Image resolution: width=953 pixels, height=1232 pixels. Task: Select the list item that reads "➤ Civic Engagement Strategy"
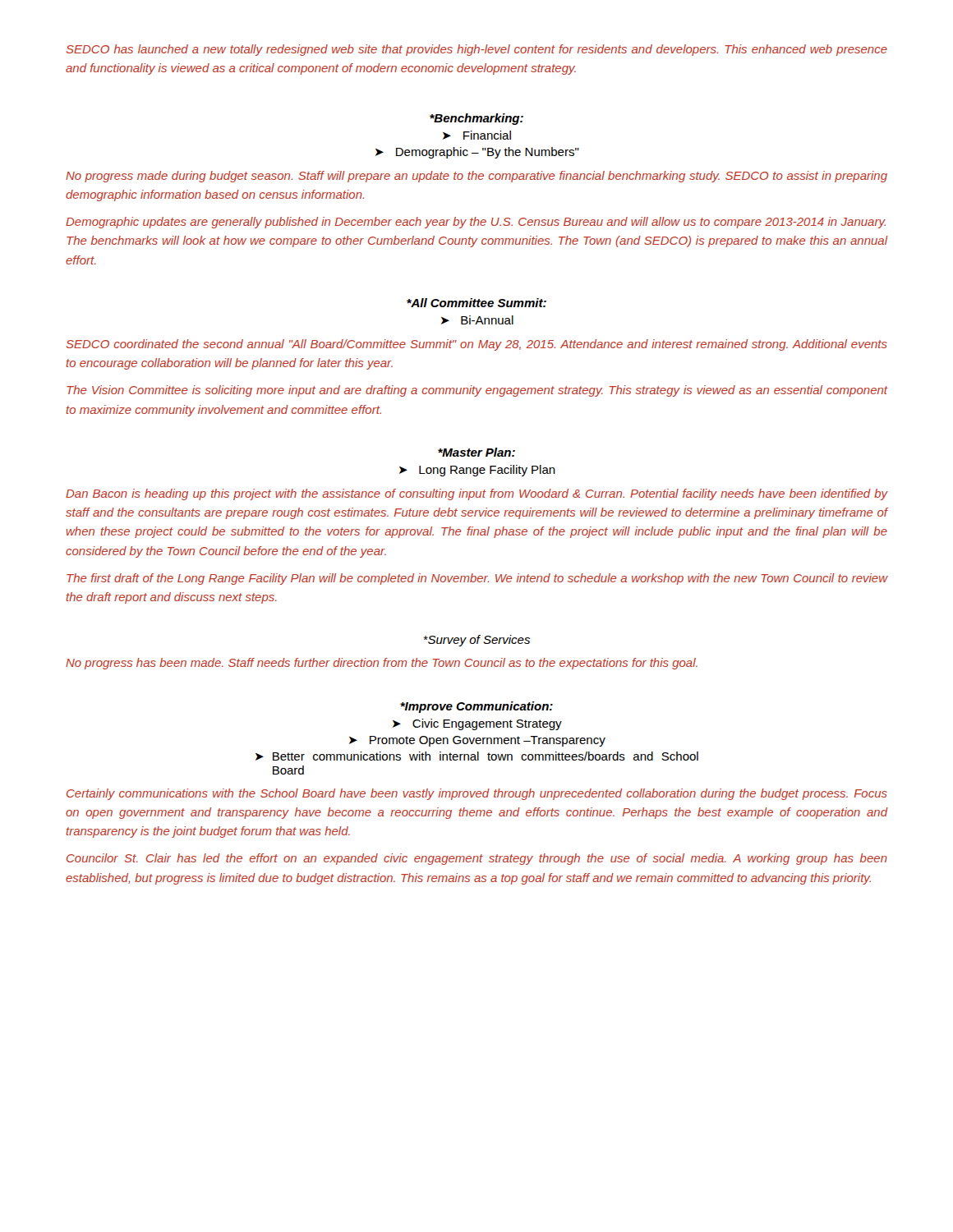click(476, 723)
